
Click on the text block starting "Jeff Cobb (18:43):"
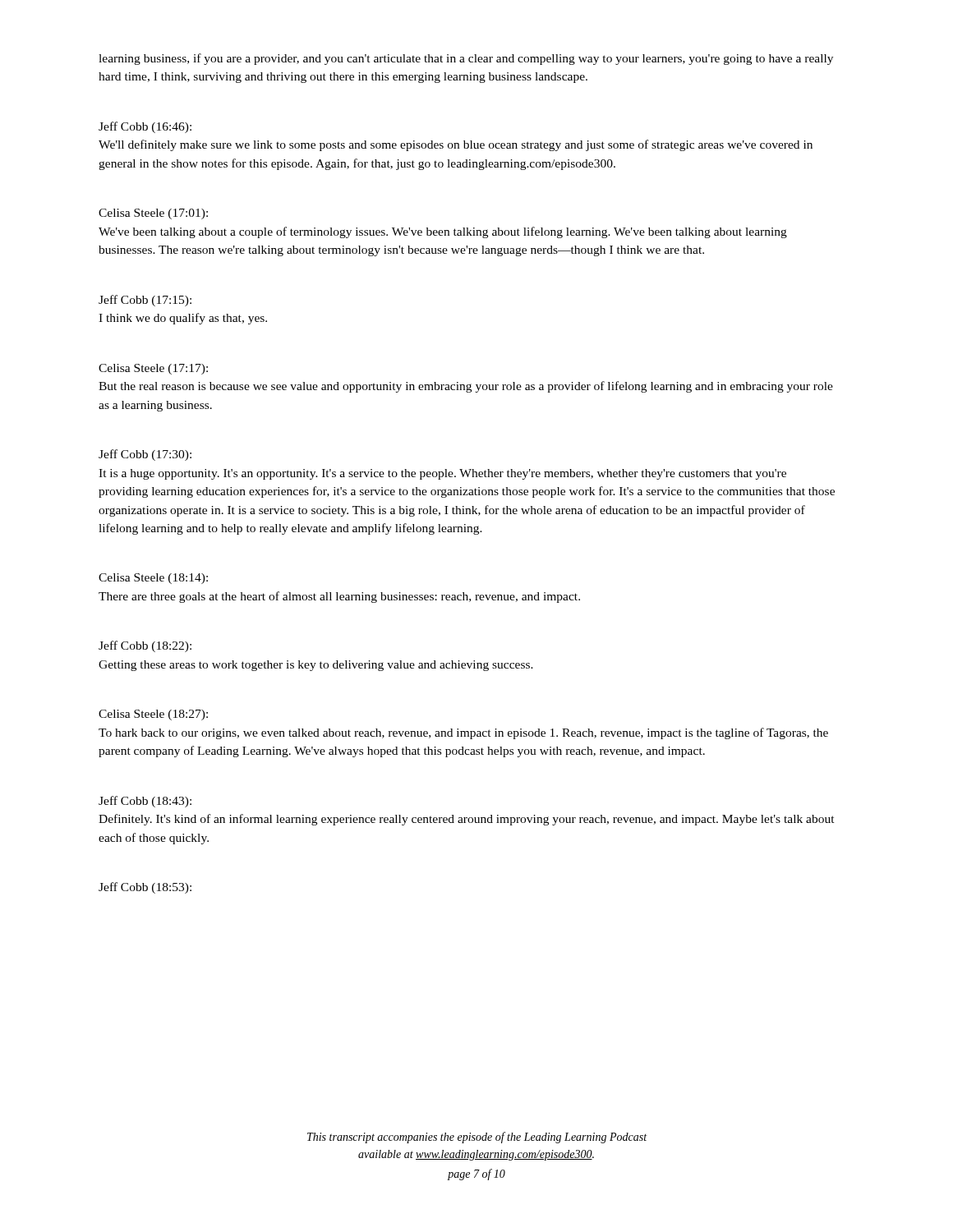coord(145,802)
